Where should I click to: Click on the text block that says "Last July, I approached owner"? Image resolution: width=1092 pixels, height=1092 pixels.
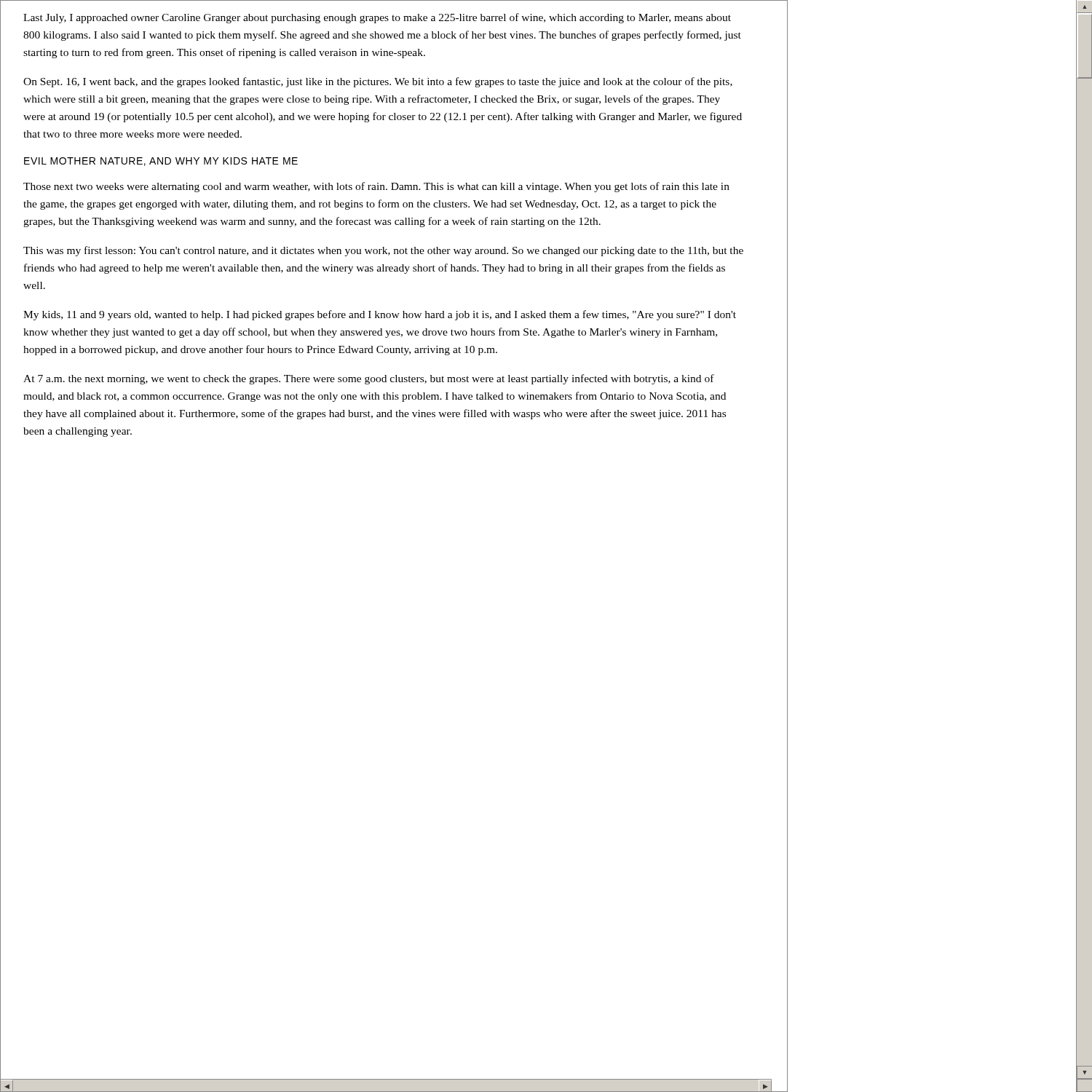tap(382, 35)
